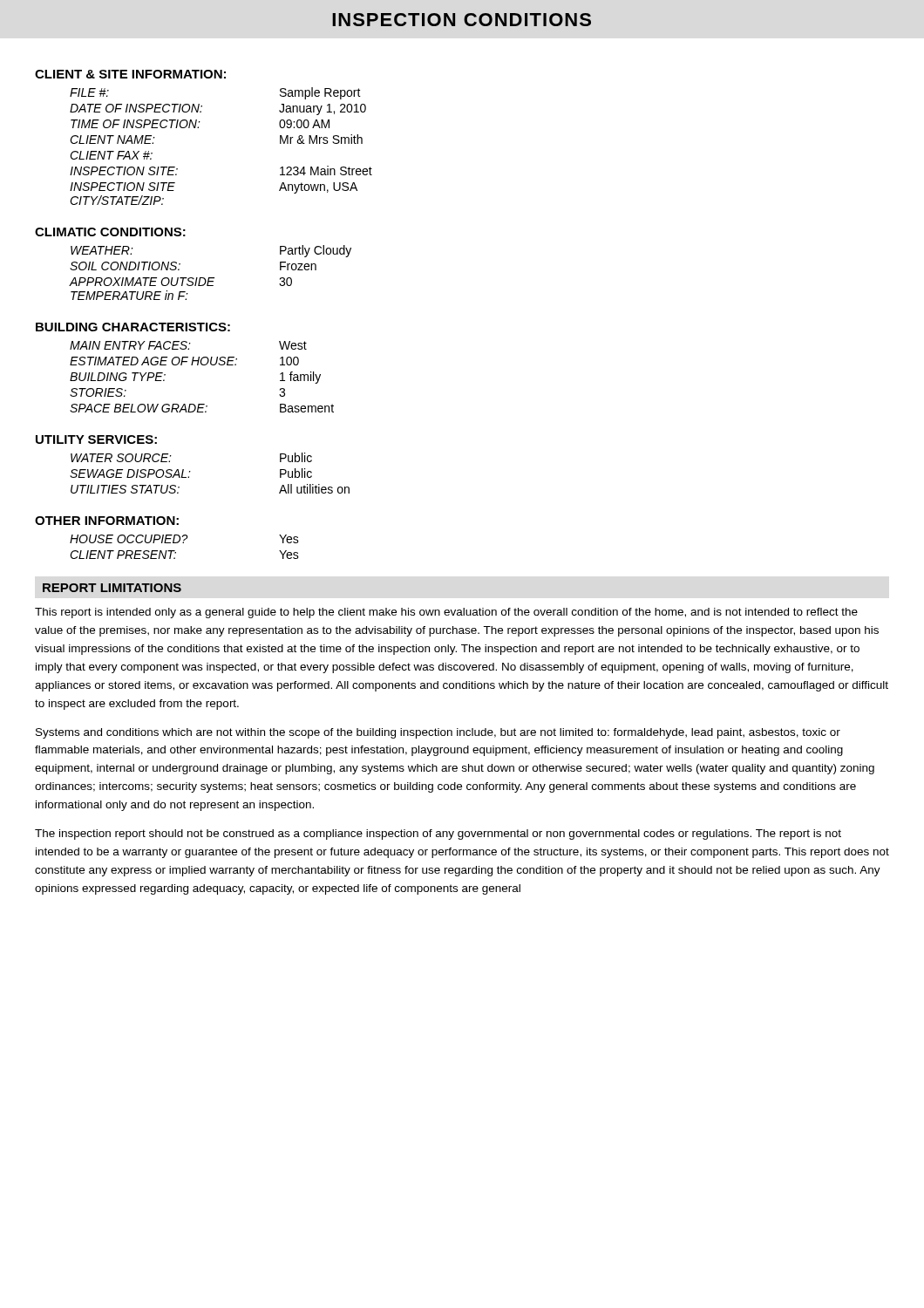The width and height of the screenshot is (924, 1308).
Task: Navigate to the text starting "The inspection report"
Action: [462, 861]
